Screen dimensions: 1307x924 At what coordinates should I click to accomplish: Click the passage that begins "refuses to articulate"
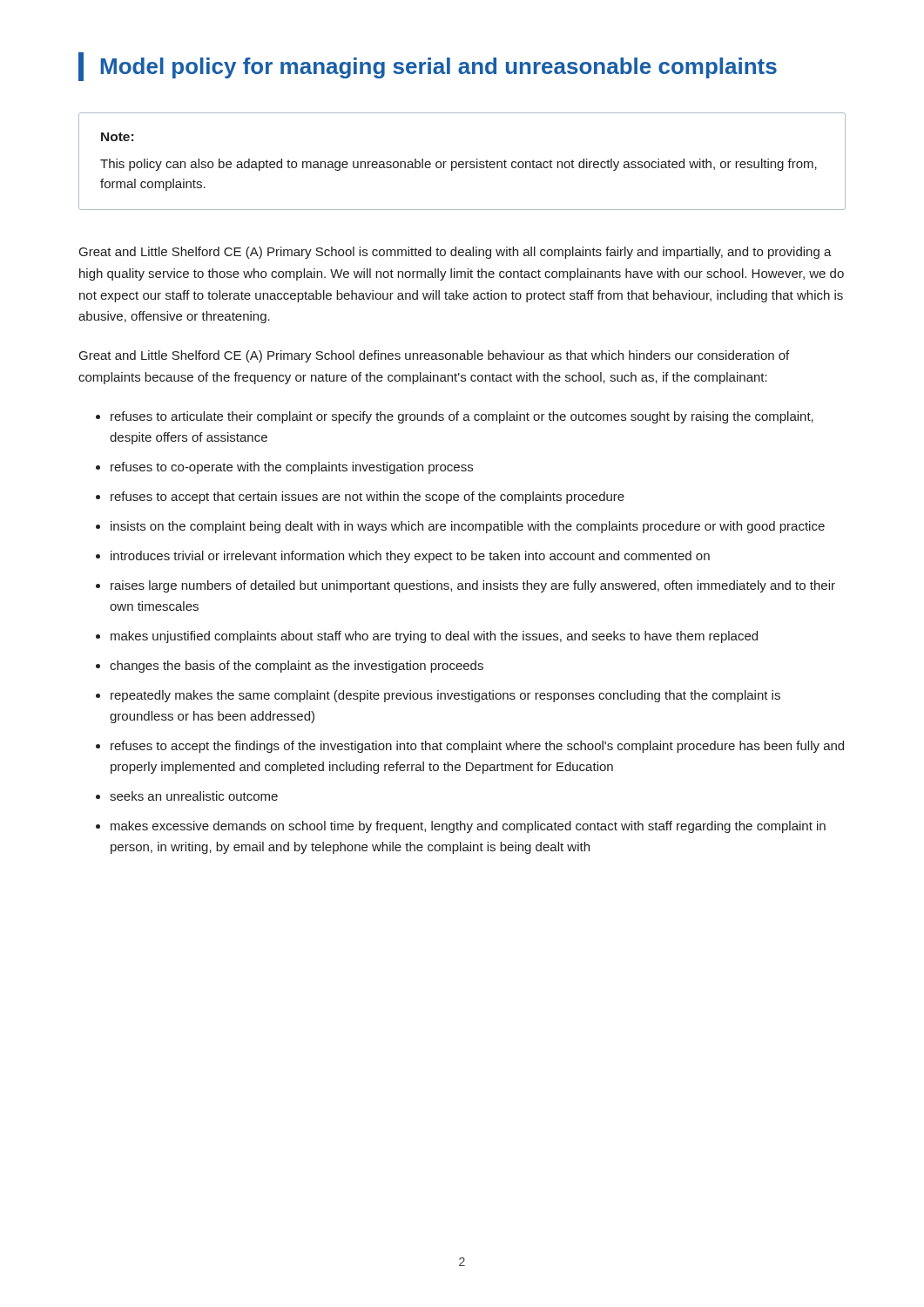[x=462, y=426]
